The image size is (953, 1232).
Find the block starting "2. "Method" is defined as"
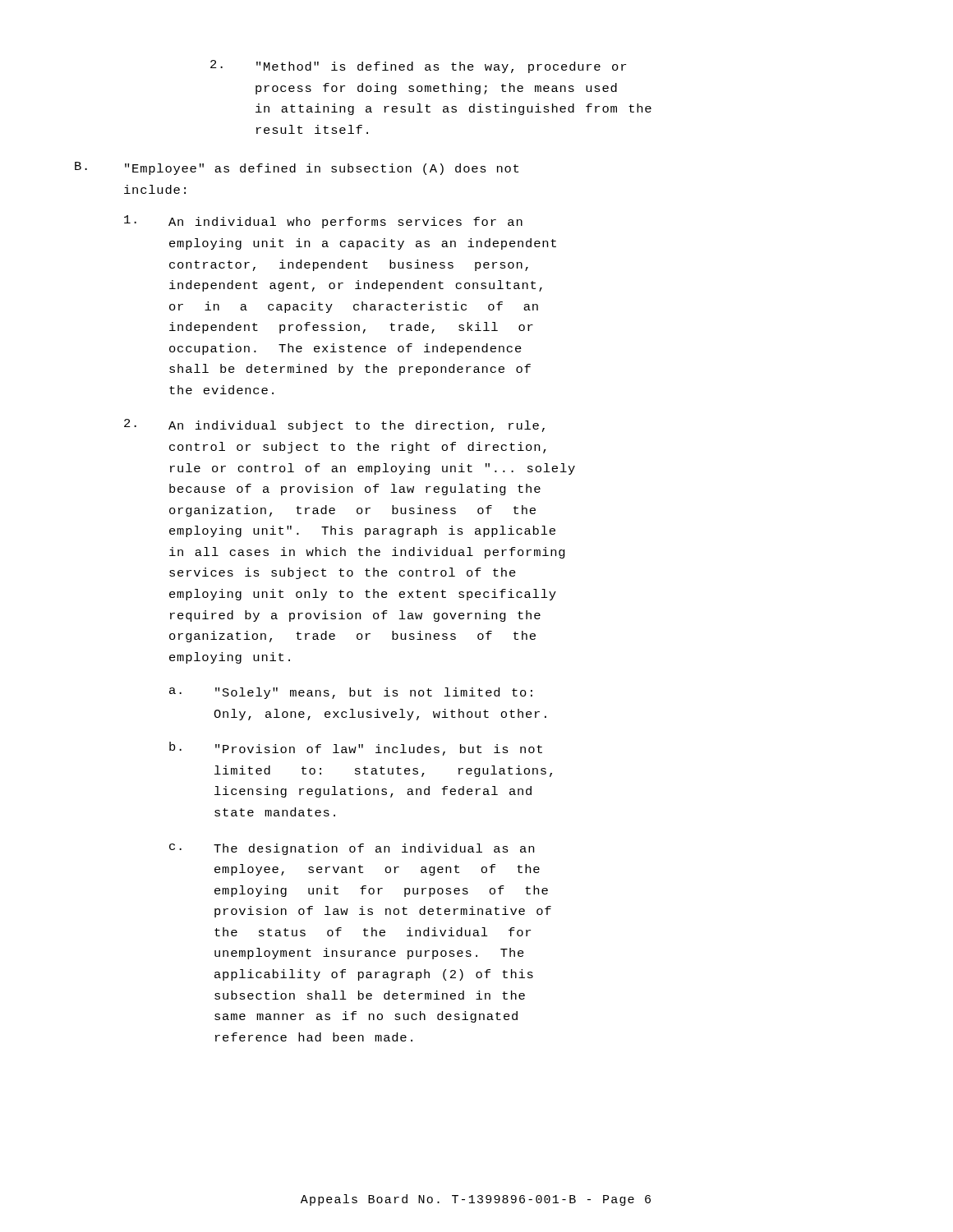pyautogui.click(x=431, y=99)
